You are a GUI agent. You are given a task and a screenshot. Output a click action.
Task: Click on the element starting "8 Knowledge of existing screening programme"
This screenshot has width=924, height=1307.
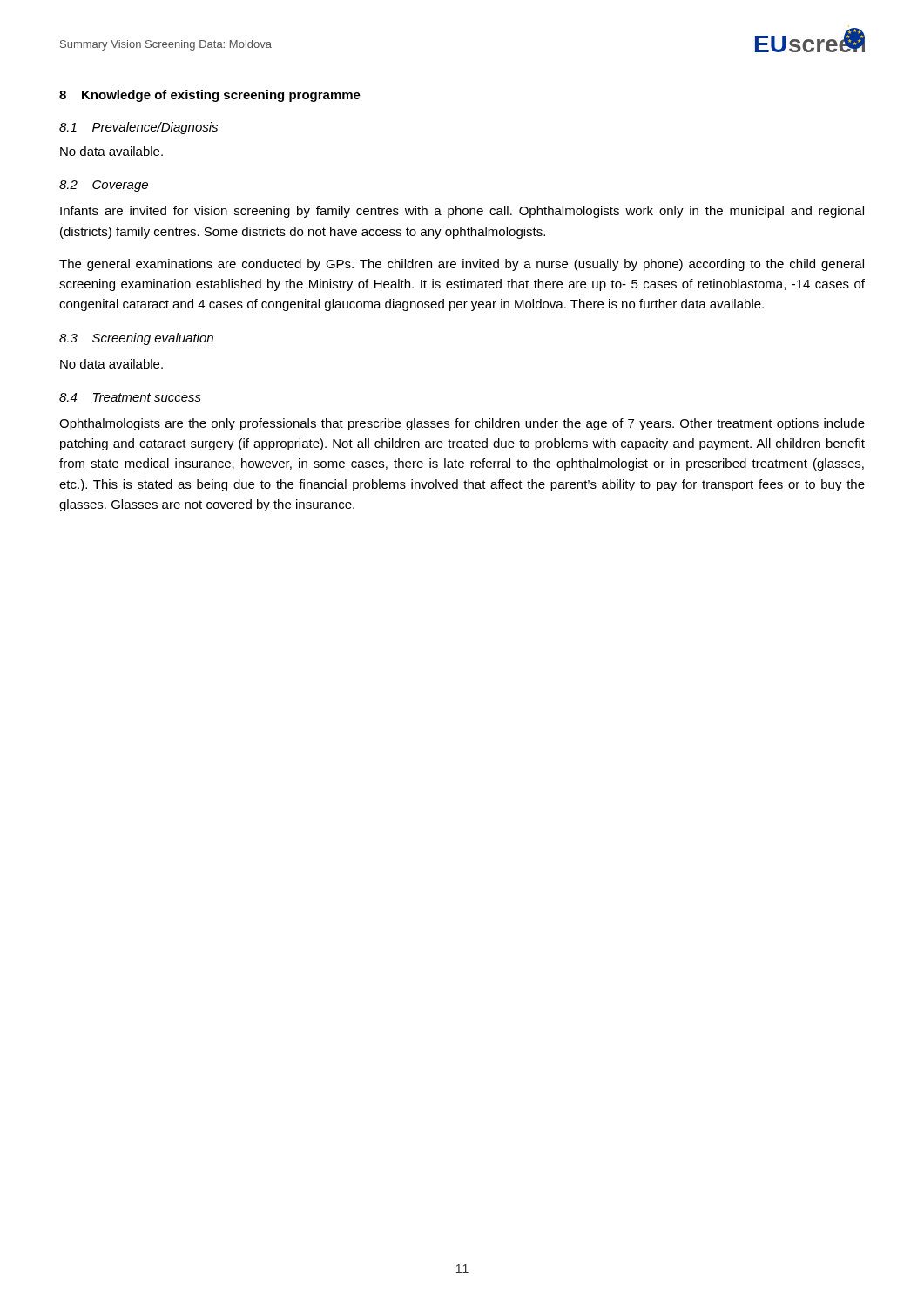pyautogui.click(x=210, y=95)
